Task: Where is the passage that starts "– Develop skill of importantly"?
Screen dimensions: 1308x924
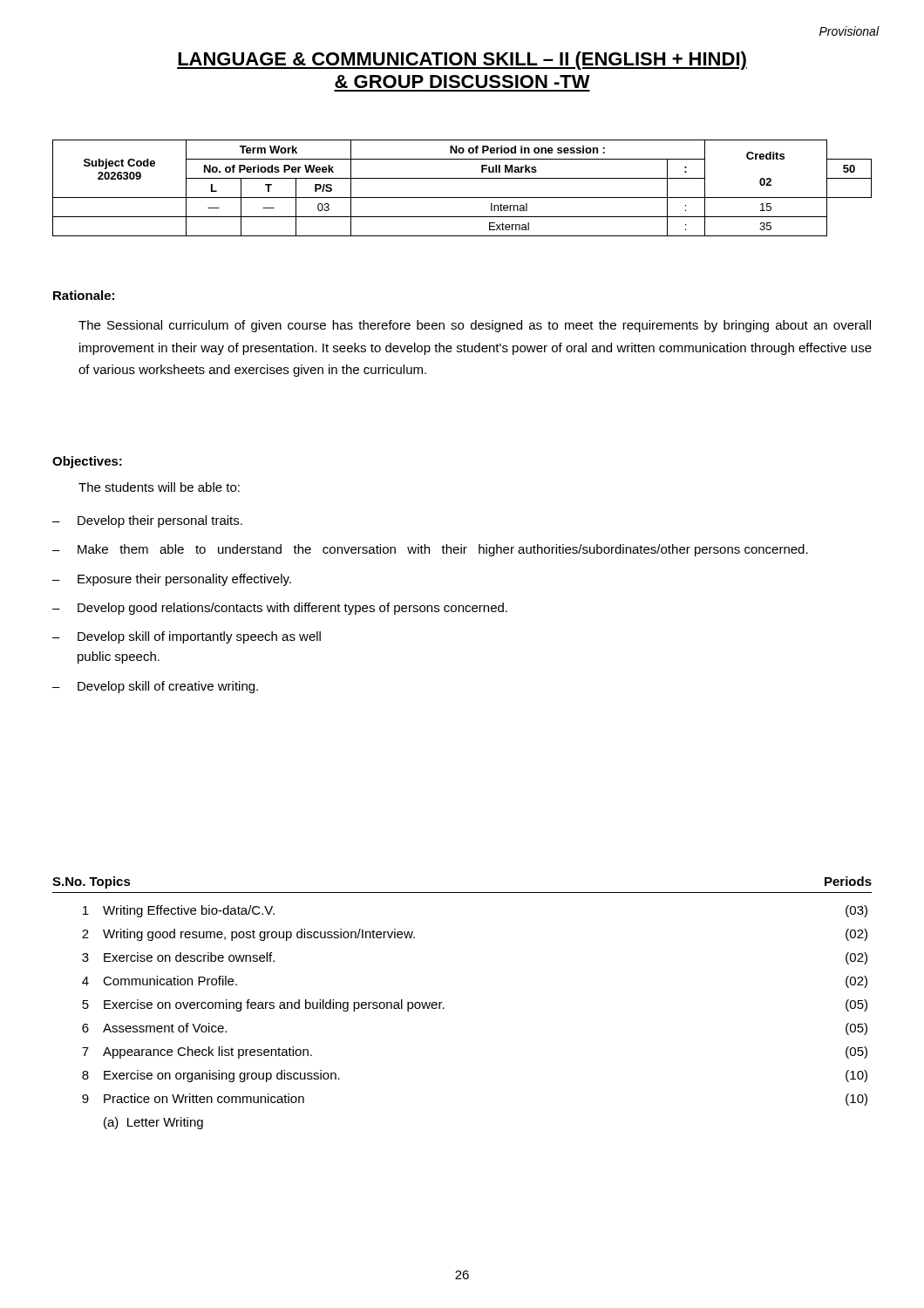Action: click(x=187, y=637)
